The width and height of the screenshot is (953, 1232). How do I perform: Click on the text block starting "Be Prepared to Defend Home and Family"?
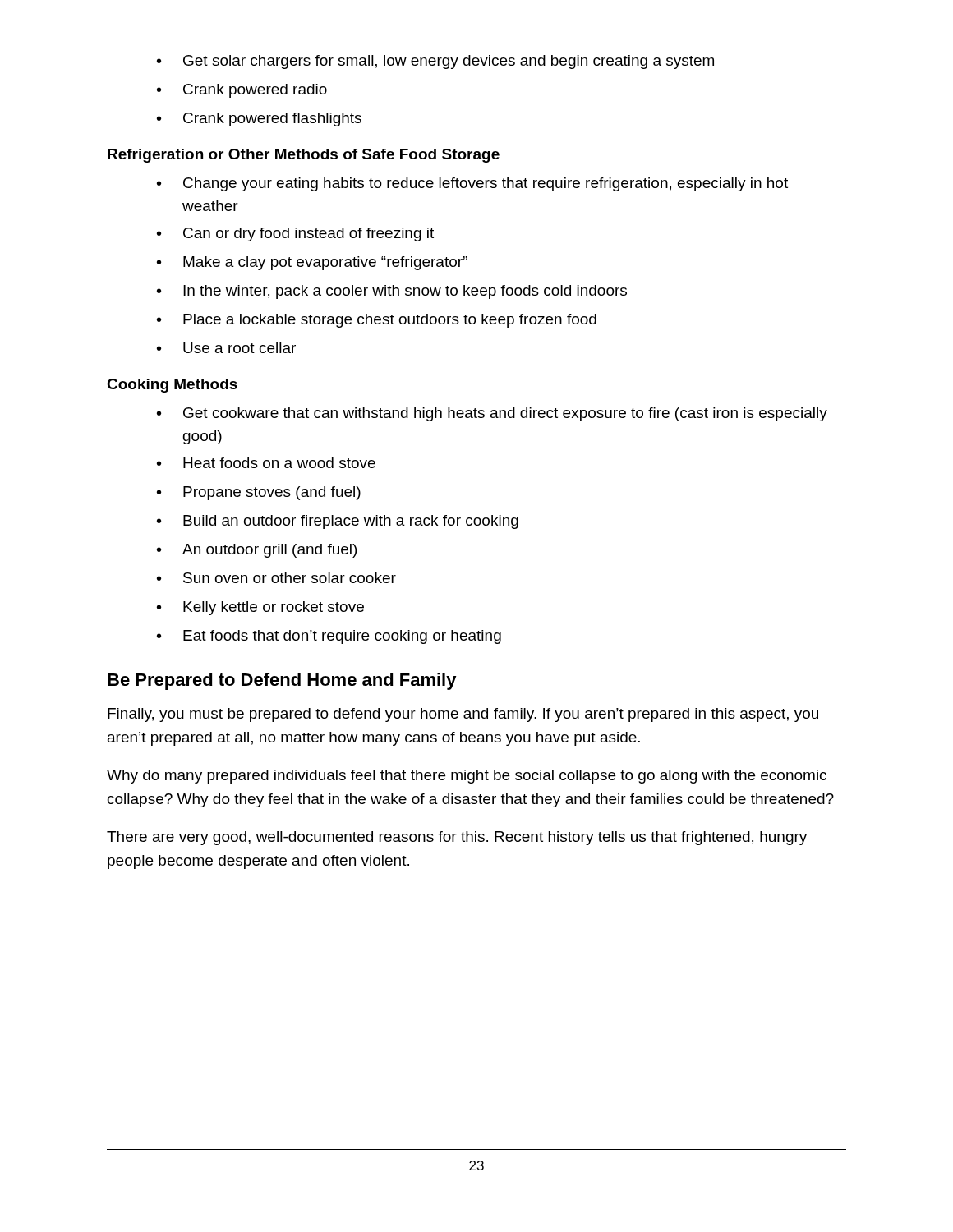[282, 680]
